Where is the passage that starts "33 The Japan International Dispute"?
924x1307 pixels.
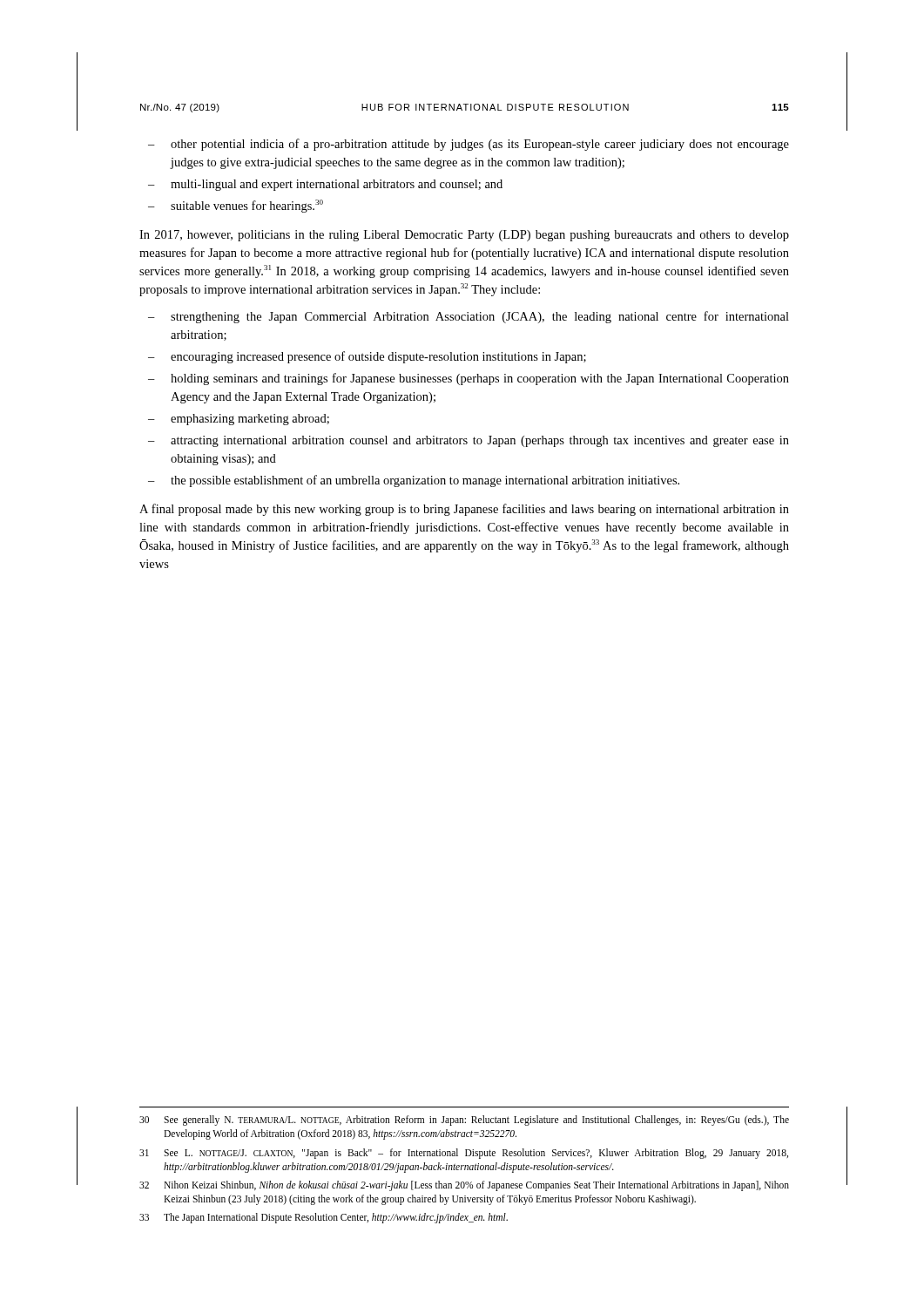pos(464,1217)
